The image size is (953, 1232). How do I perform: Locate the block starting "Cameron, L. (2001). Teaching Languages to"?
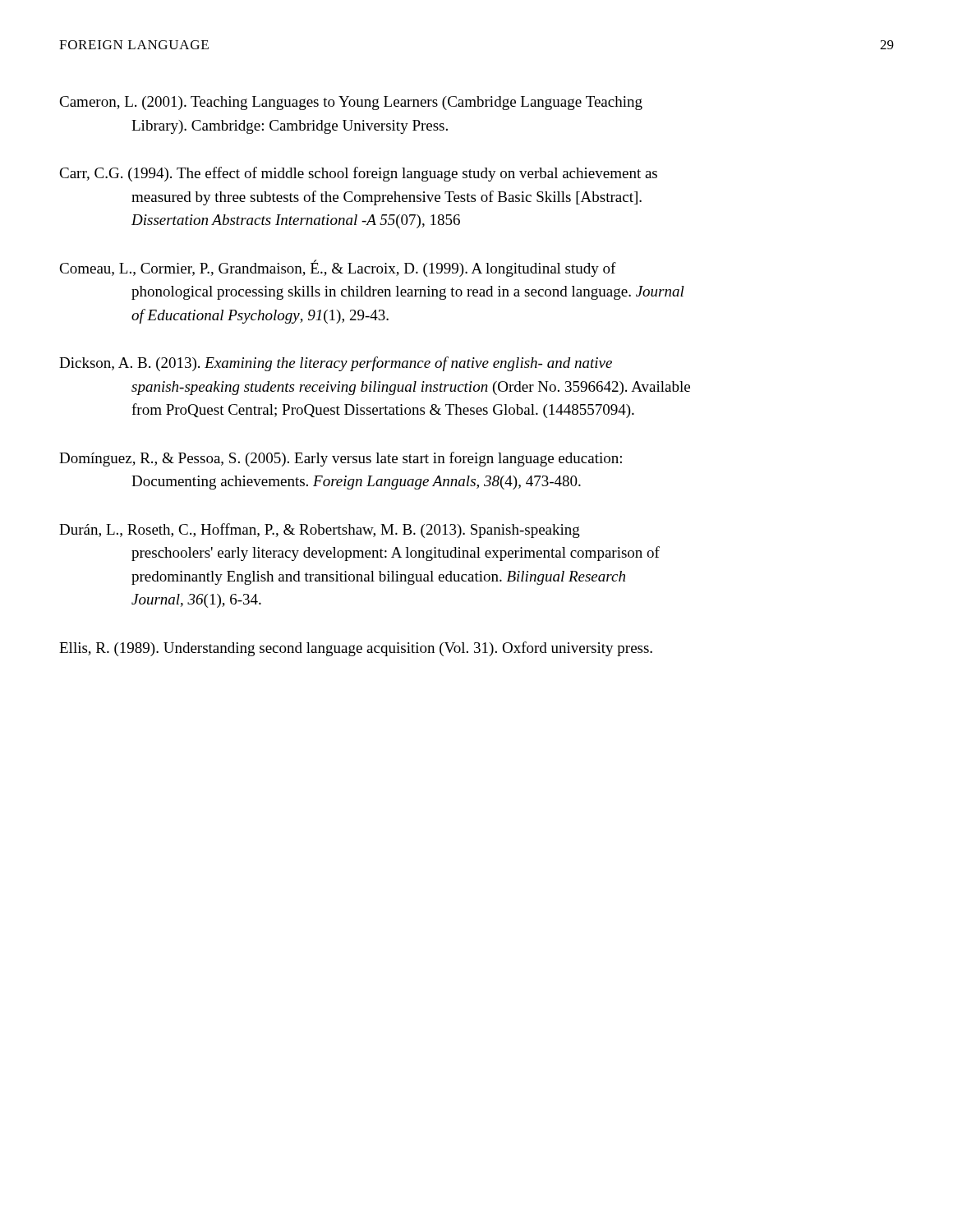pos(476,114)
